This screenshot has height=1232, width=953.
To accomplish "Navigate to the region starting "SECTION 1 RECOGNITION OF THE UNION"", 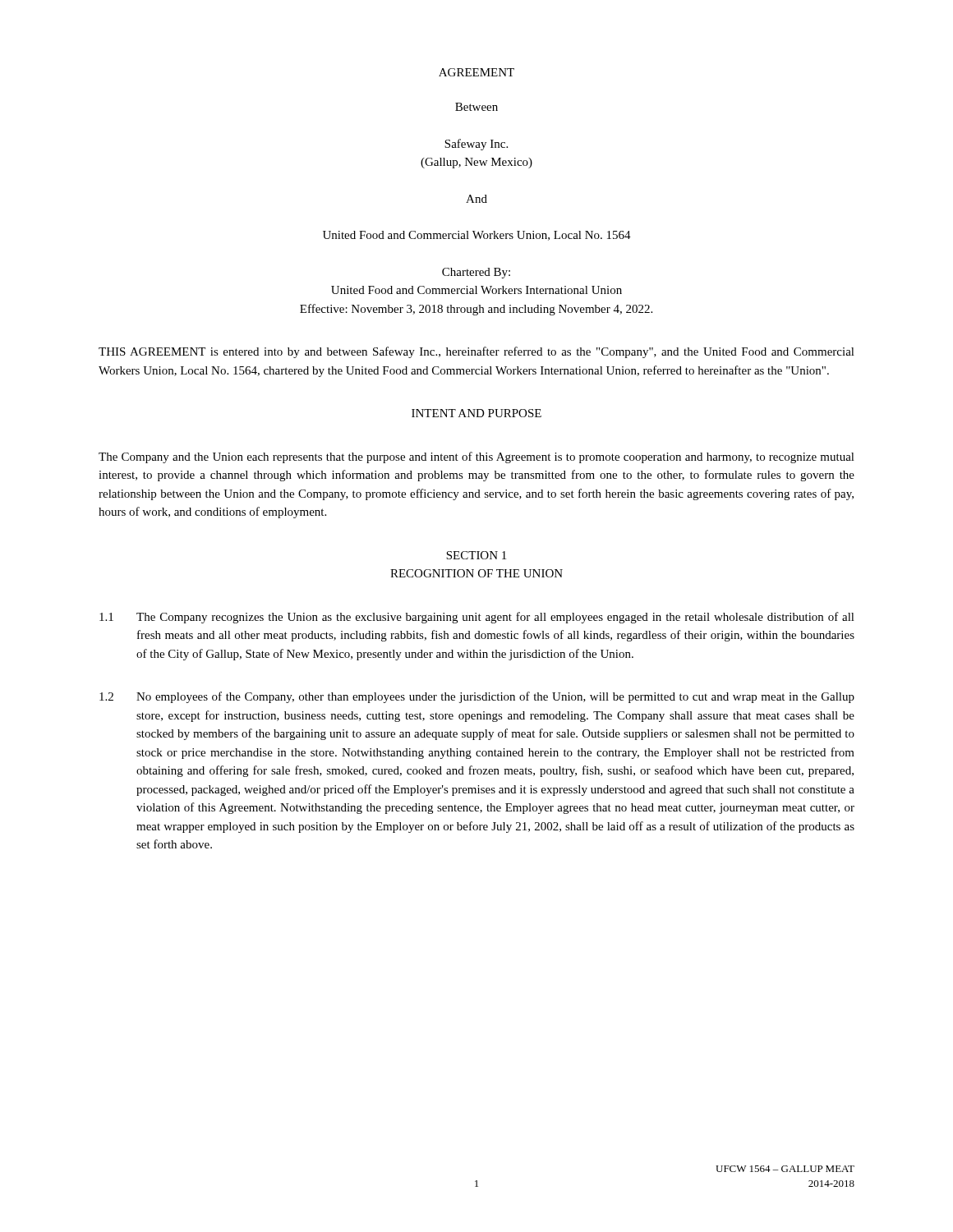I will (476, 564).
